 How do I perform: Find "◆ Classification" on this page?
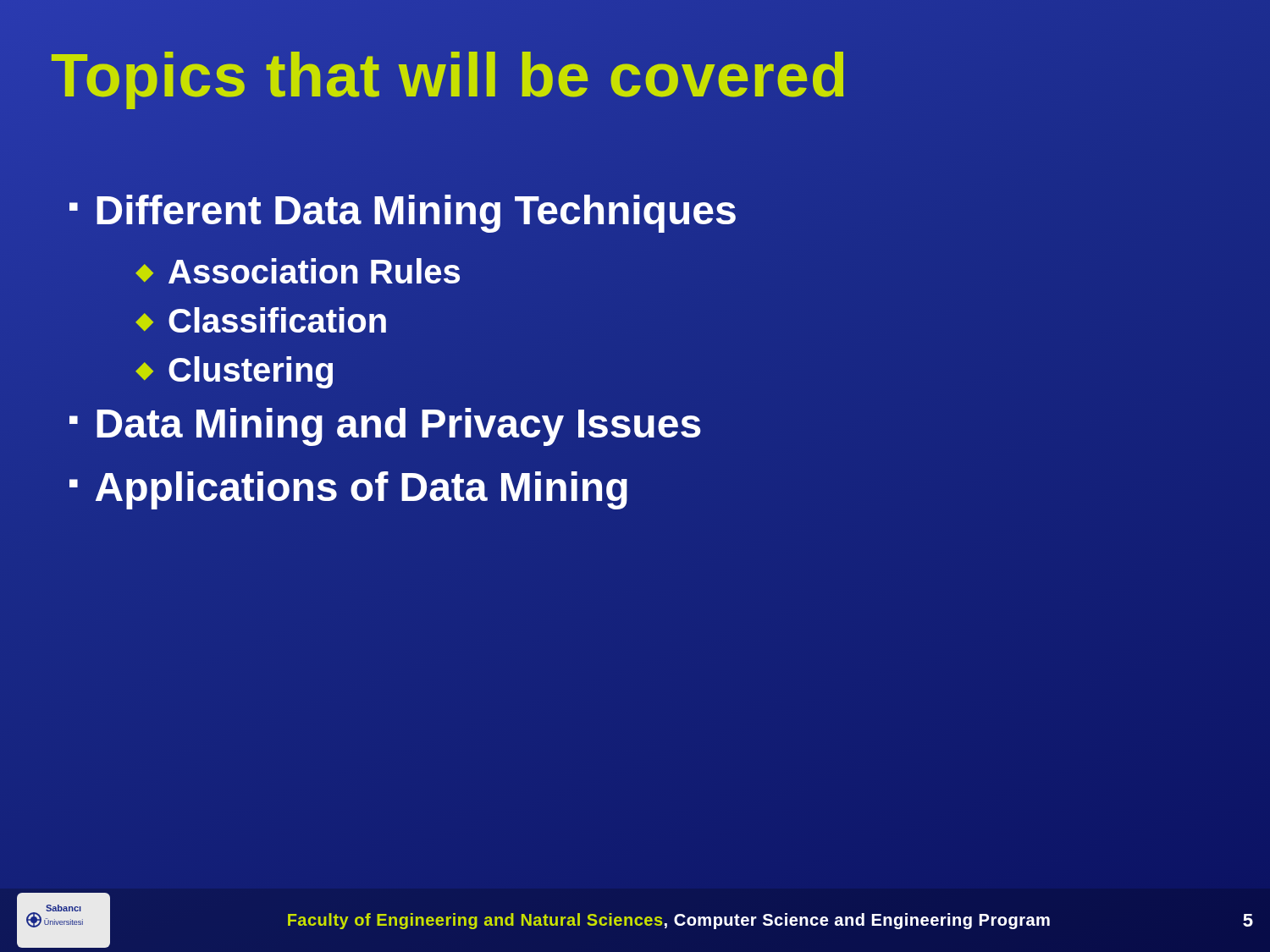[262, 320]
